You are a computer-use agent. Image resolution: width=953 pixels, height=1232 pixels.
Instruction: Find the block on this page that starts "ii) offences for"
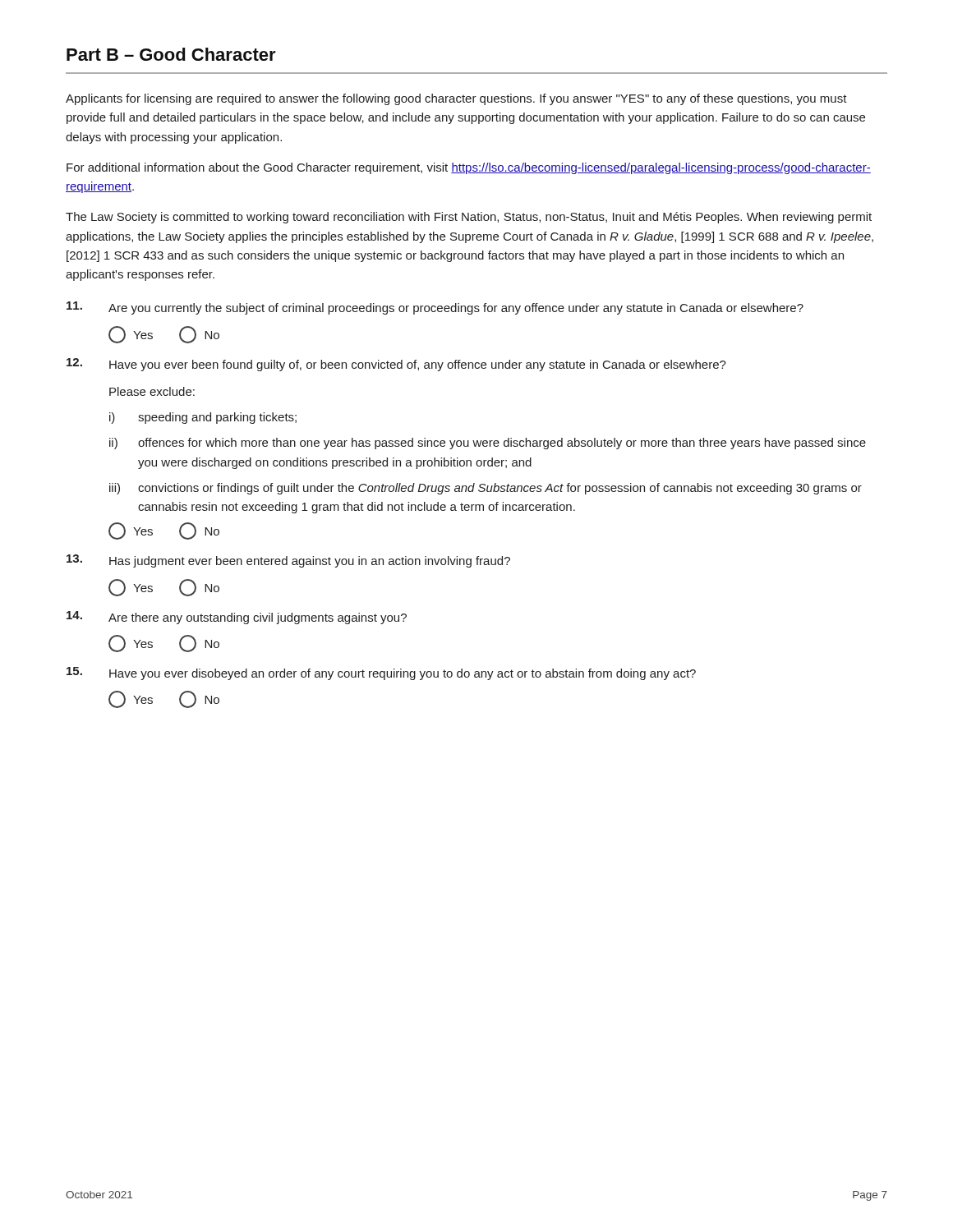click(x=498, y=452)
